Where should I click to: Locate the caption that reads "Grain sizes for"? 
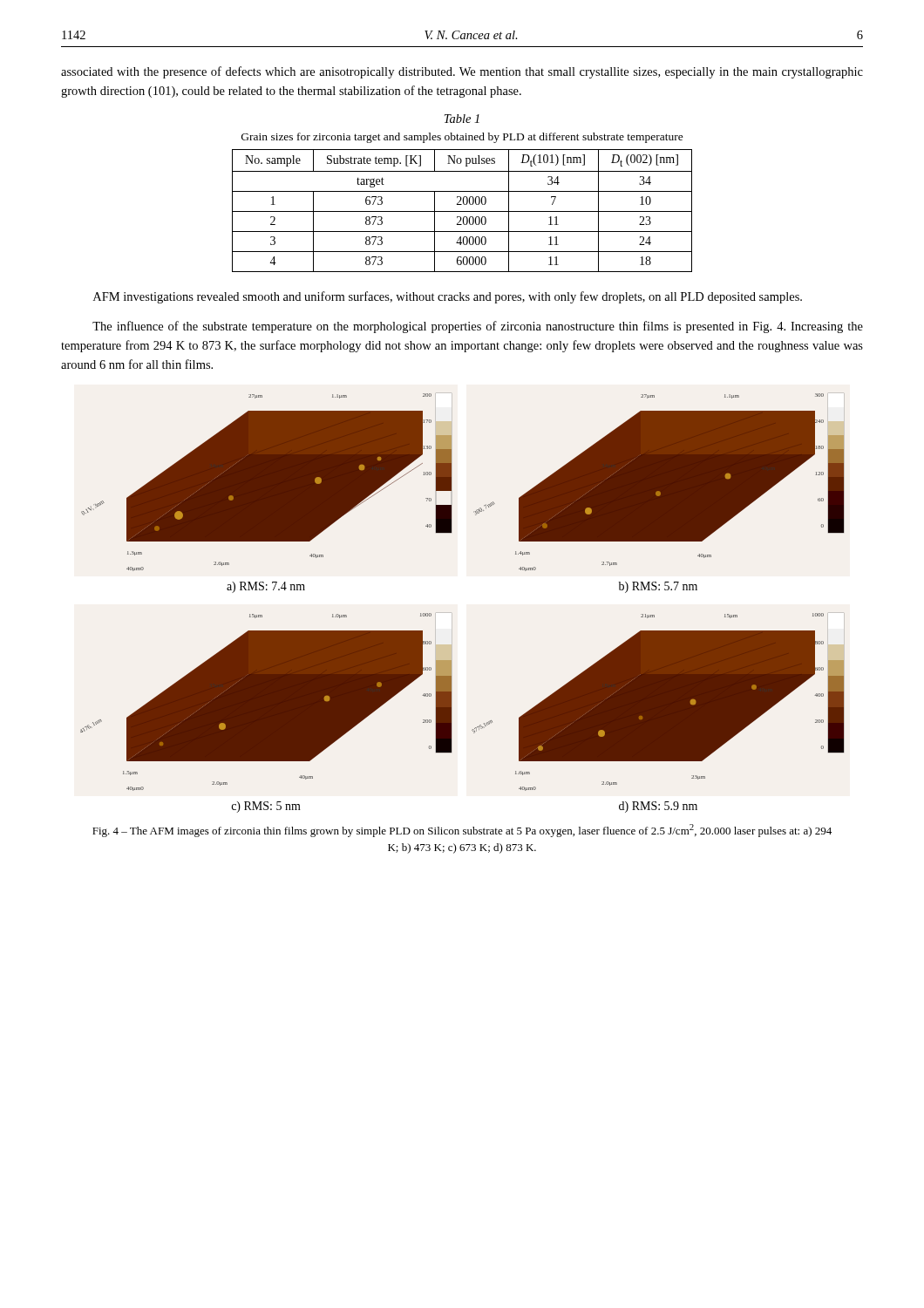point(462,136)
